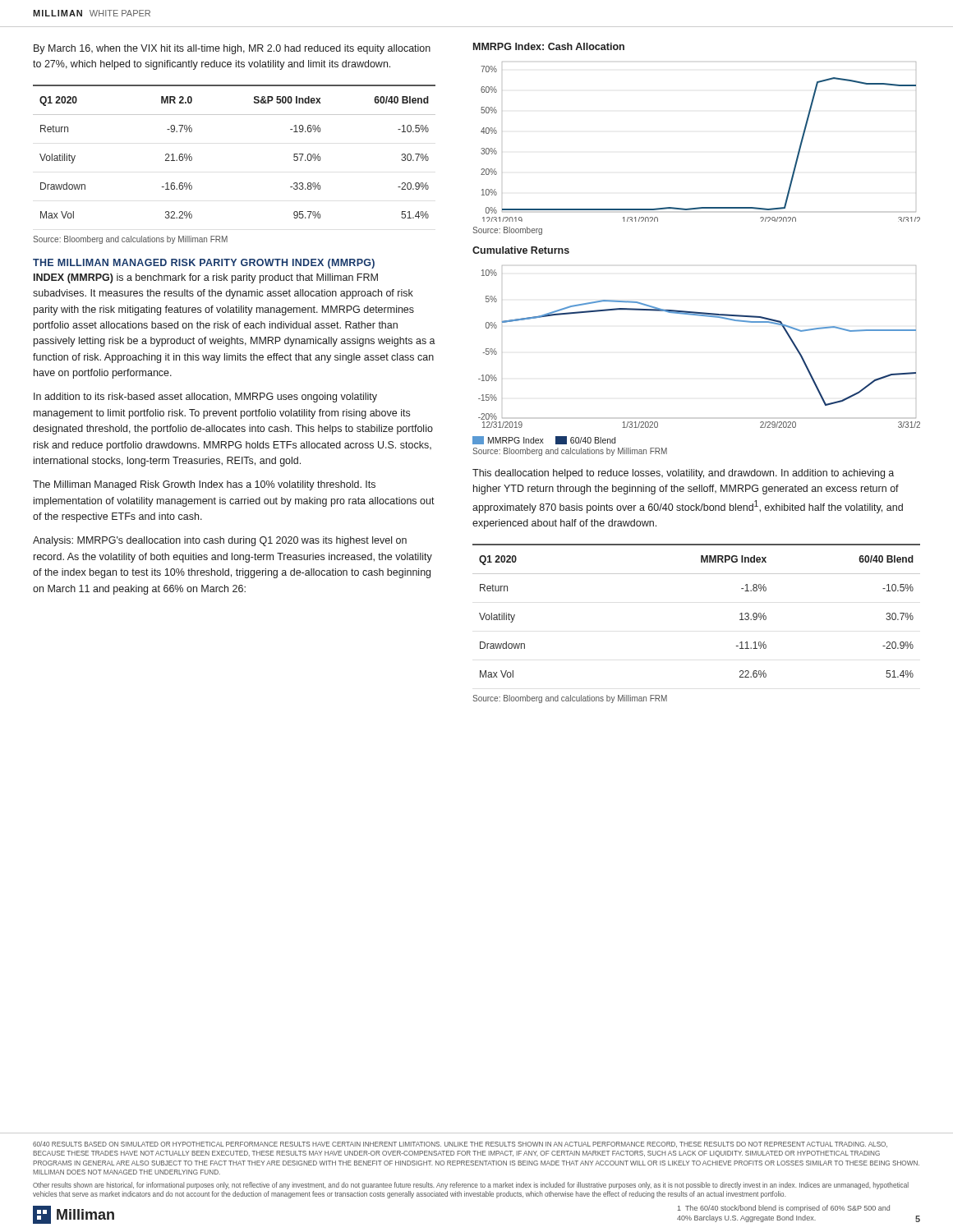Locate the block starting "INDEX (MMRPG) is a benchmark"
Image resolution: width=953 pixels, height=1232 pixels.
[x=234, y=325]
